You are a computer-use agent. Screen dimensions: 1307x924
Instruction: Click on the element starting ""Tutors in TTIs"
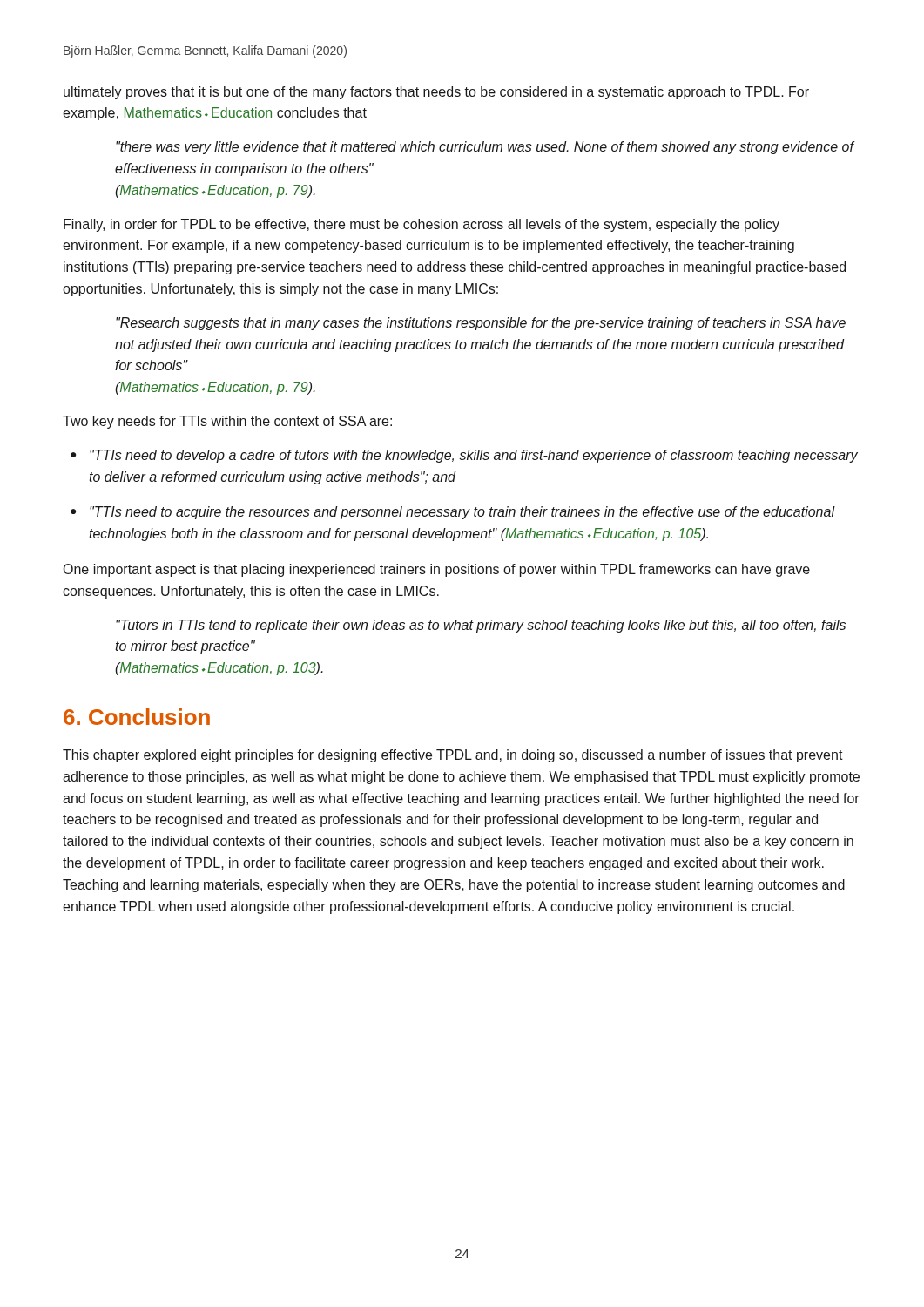481,626
